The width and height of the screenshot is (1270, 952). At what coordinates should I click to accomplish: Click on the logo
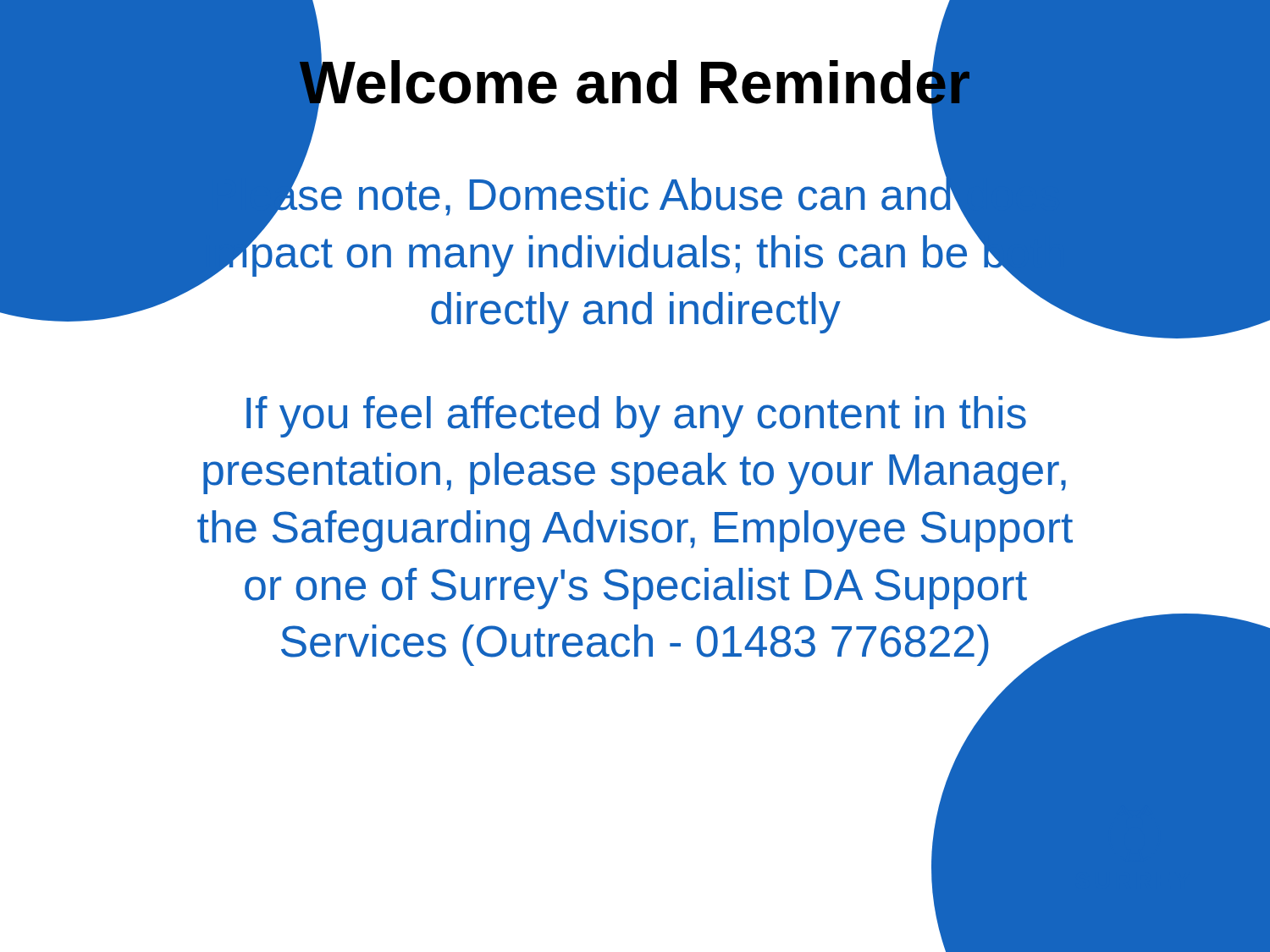tap(1134, 846)
